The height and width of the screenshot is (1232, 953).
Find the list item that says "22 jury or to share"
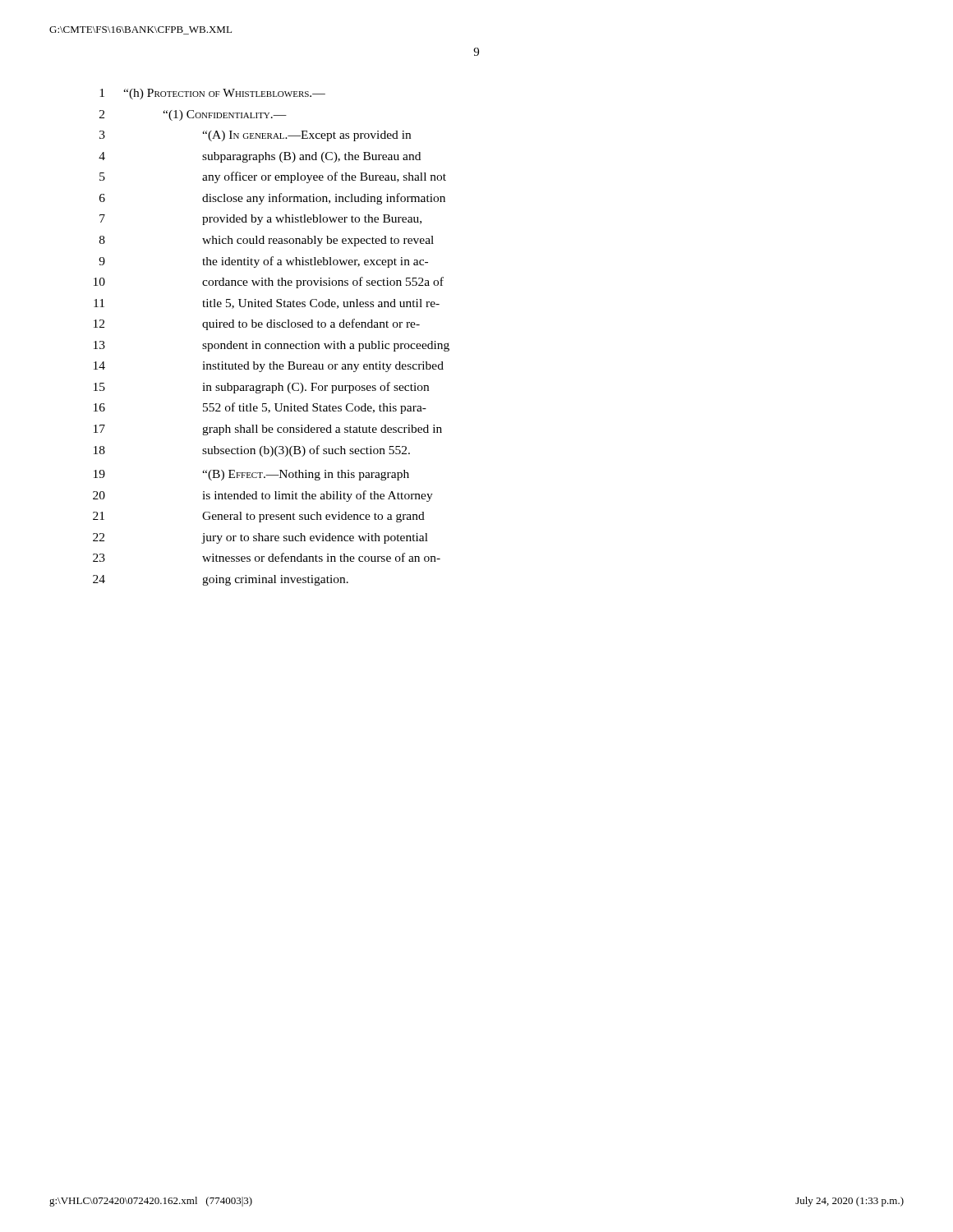260,538
